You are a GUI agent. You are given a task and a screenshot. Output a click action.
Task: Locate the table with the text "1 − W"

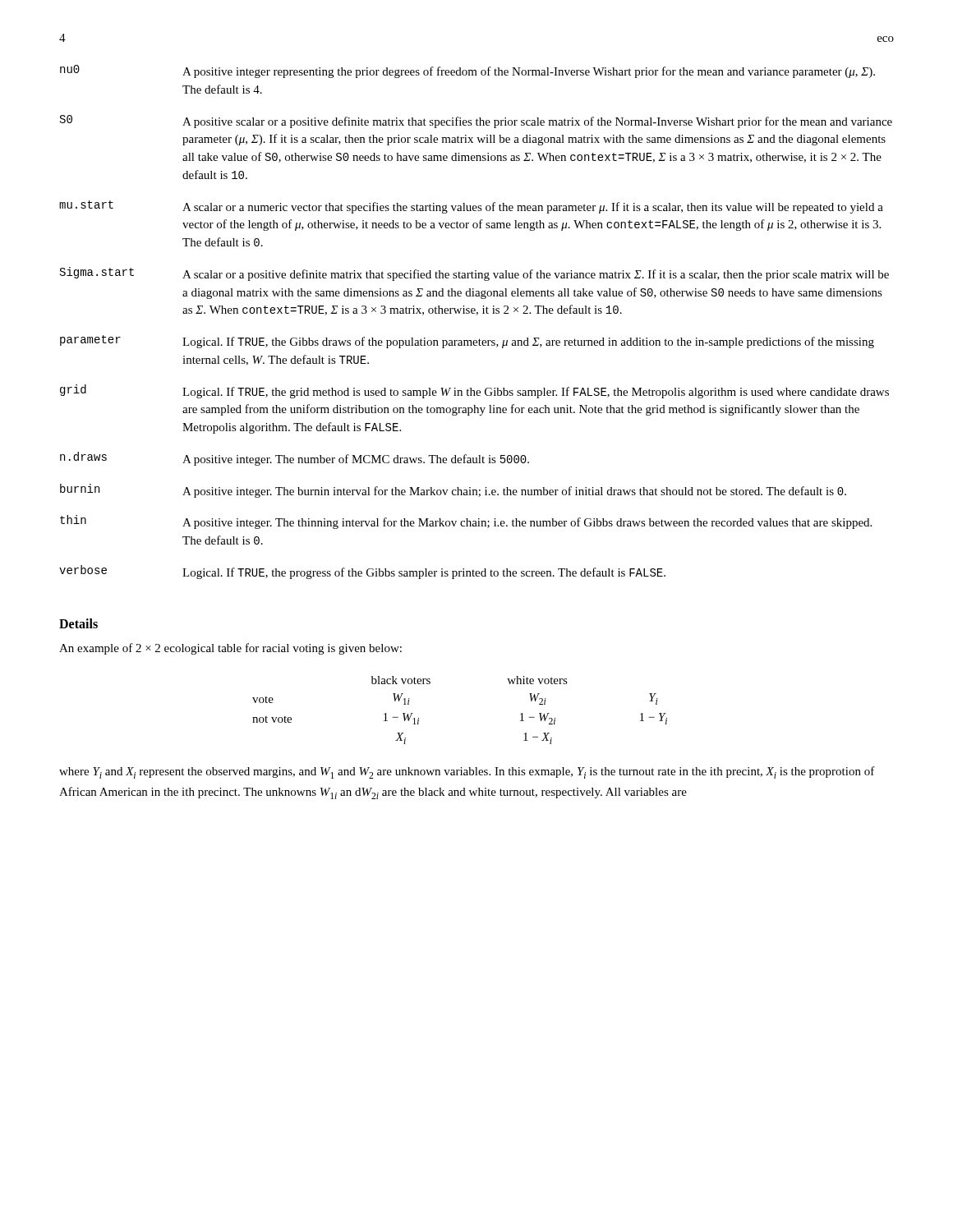point(476,710)
